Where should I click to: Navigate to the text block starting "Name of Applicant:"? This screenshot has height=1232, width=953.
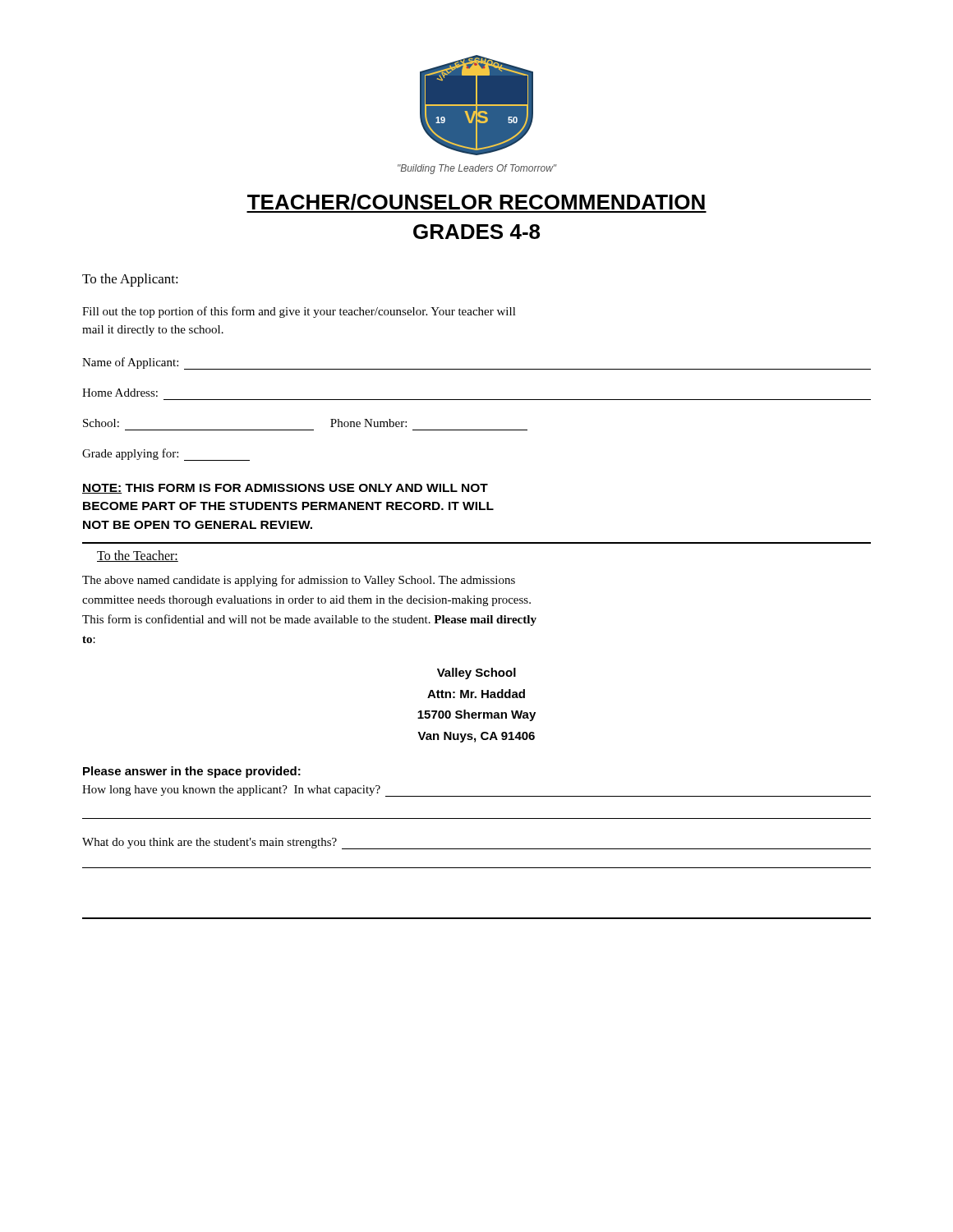[x=476, y=361]
